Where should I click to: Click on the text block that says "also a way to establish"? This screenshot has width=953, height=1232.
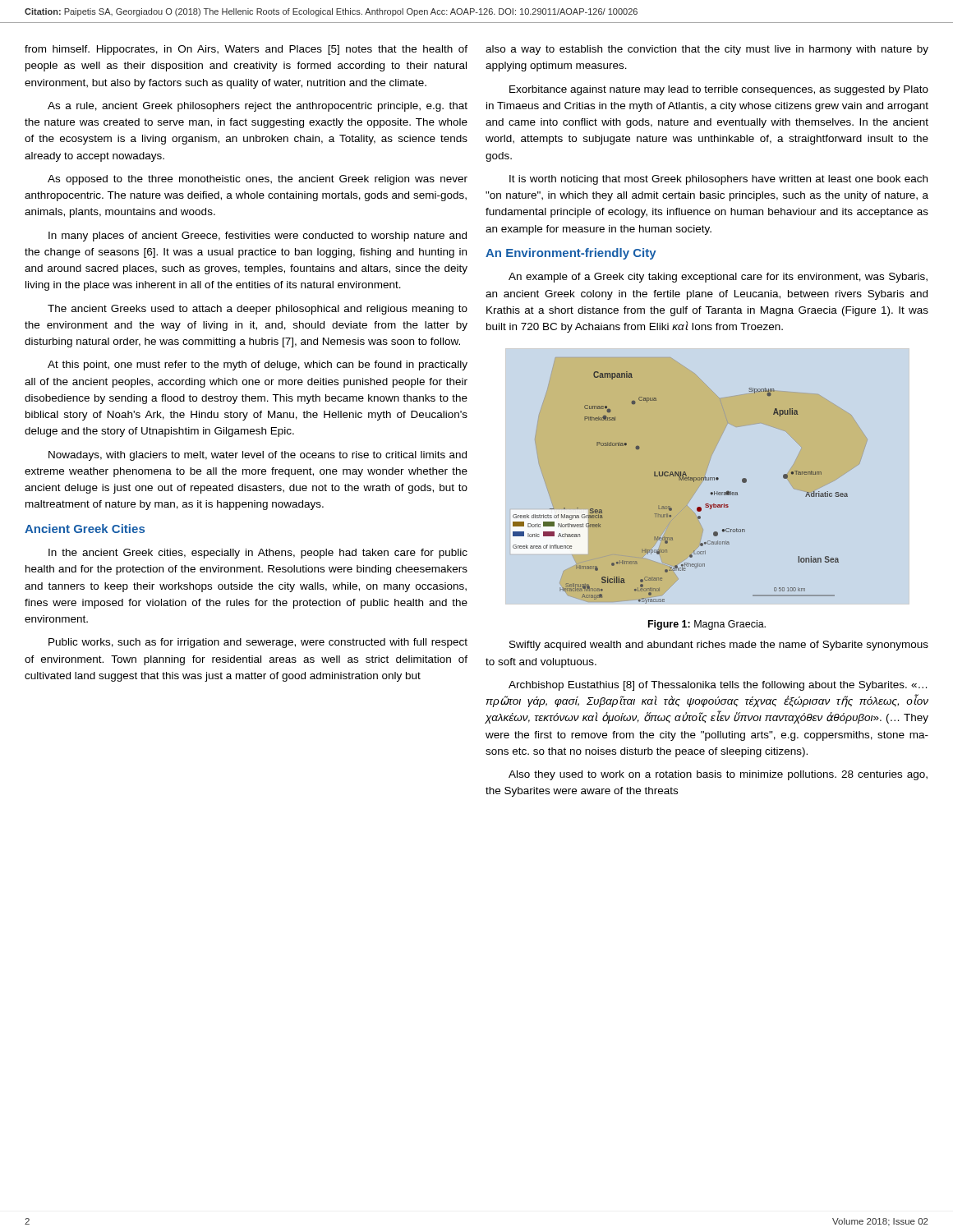707,58
